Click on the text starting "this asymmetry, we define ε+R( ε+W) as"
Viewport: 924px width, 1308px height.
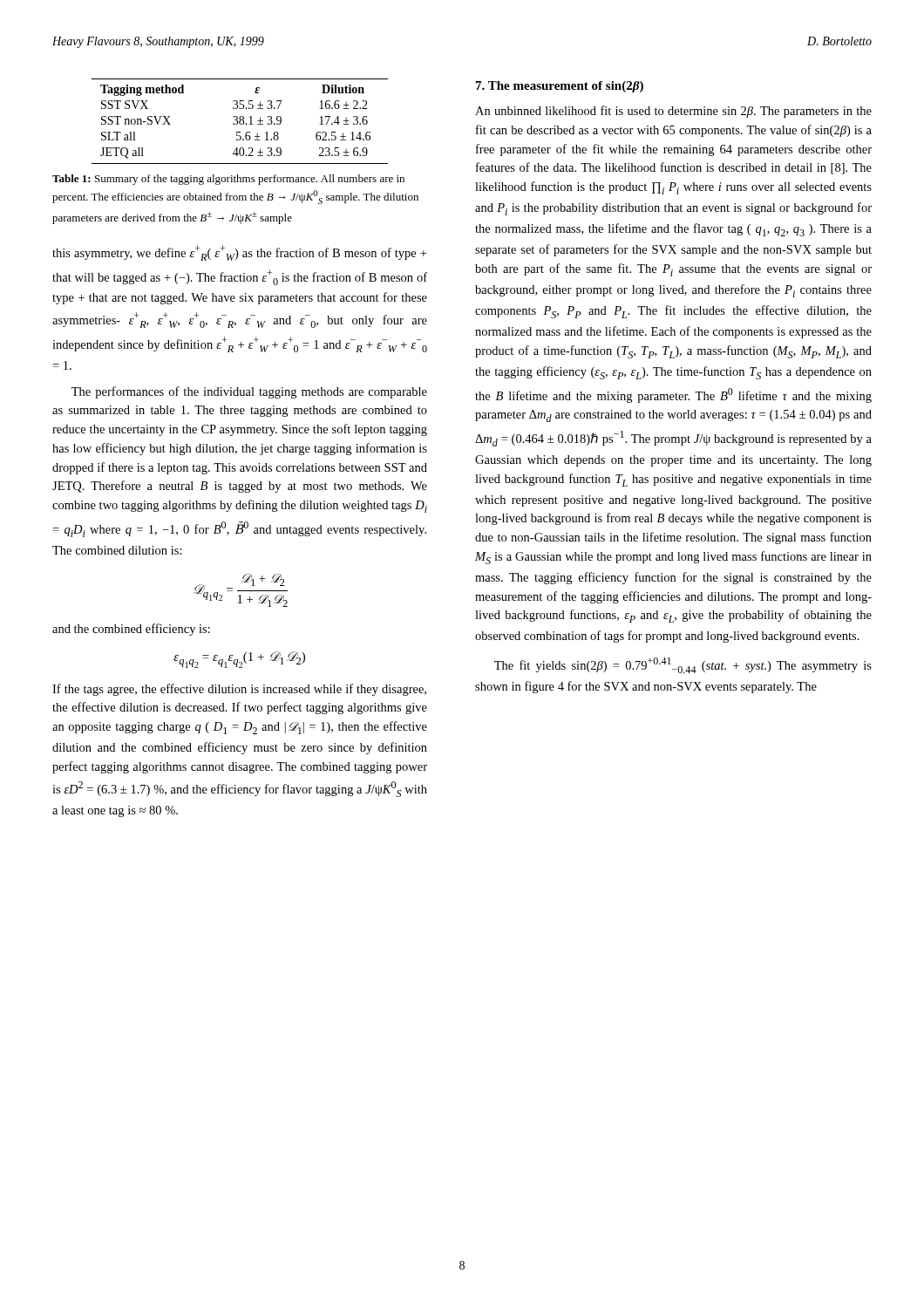tap(240, 400)
